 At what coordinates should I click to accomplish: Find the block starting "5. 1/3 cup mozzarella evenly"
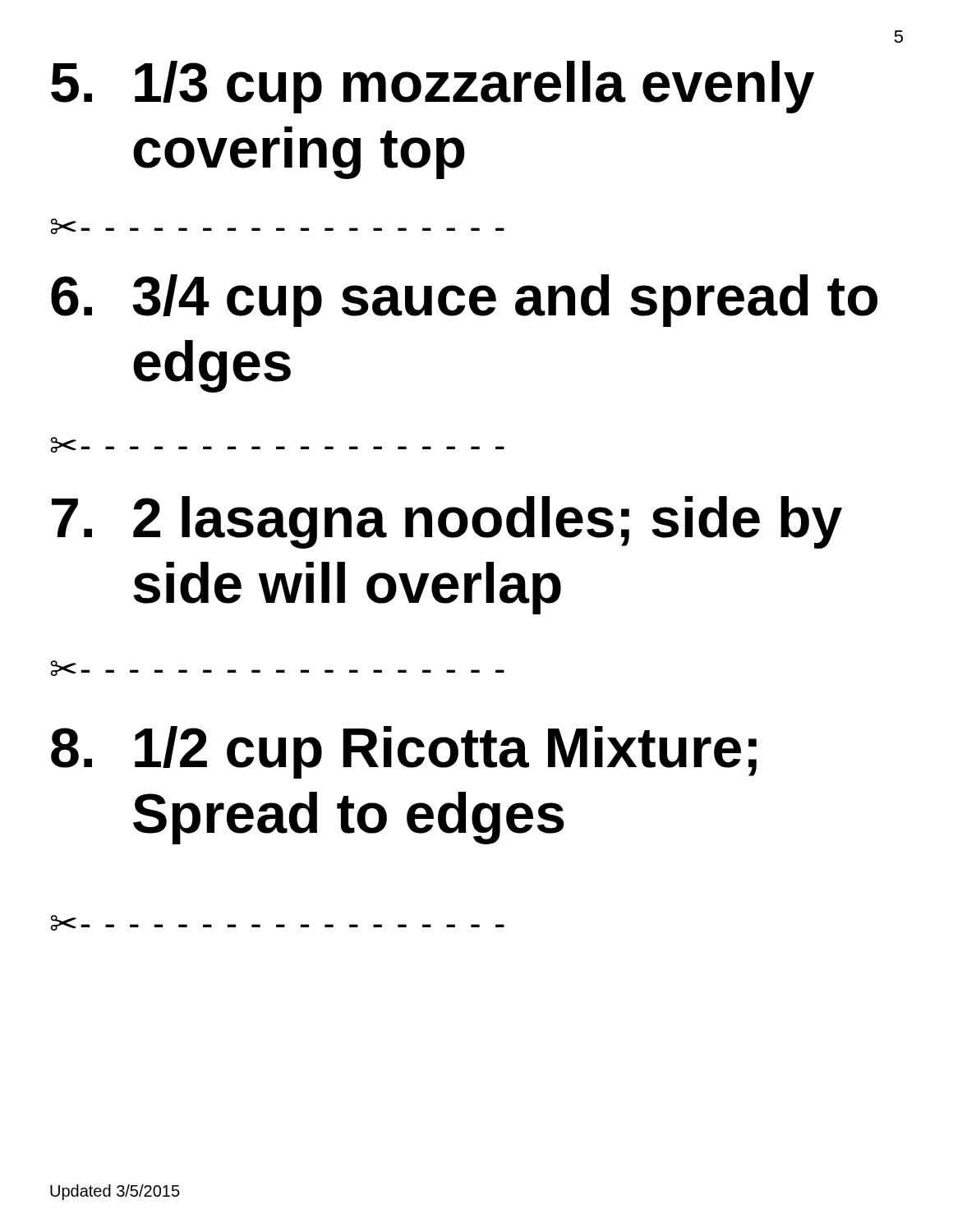tap(476, 115)
